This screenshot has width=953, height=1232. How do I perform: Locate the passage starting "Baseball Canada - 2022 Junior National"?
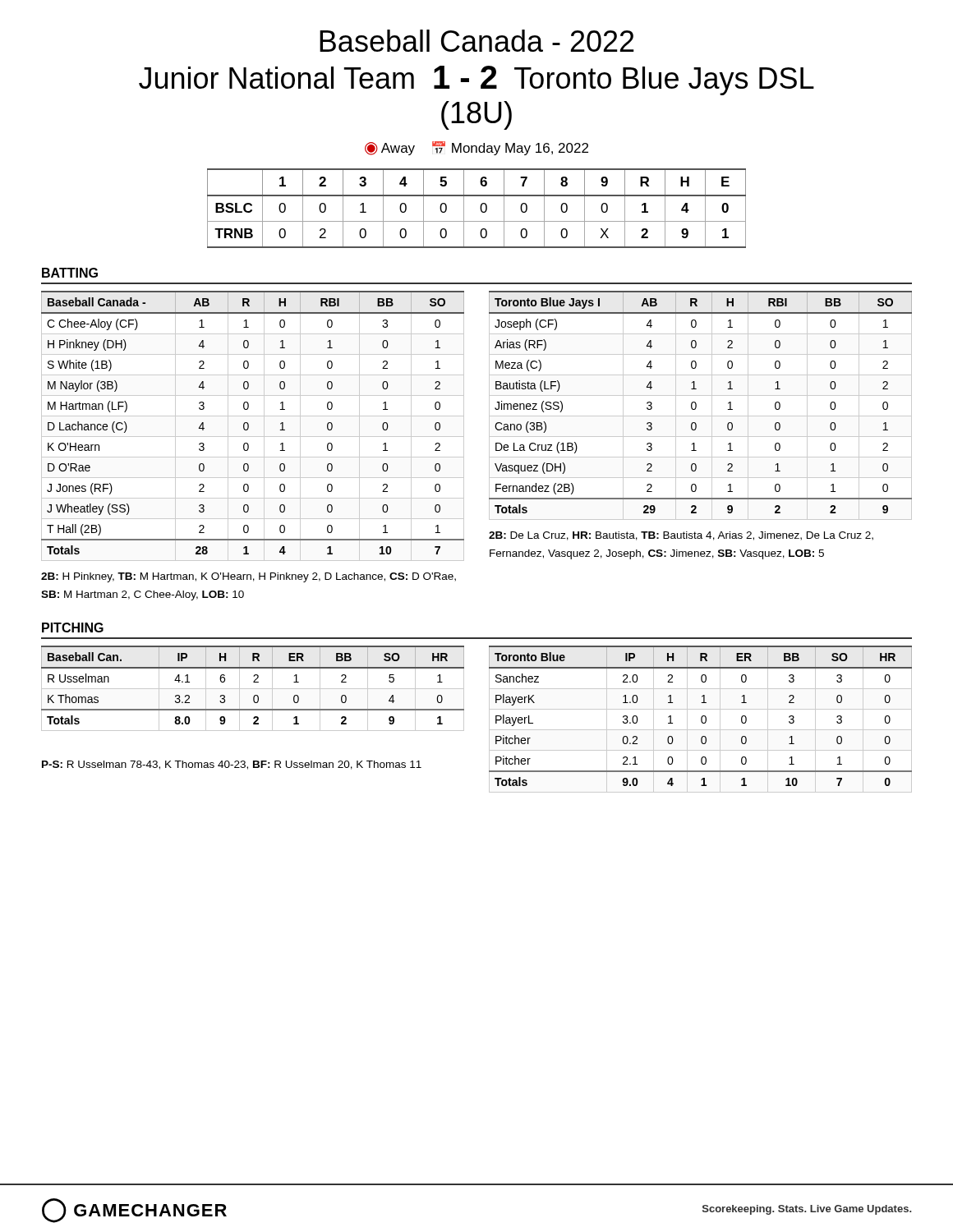tap(476, 78)
